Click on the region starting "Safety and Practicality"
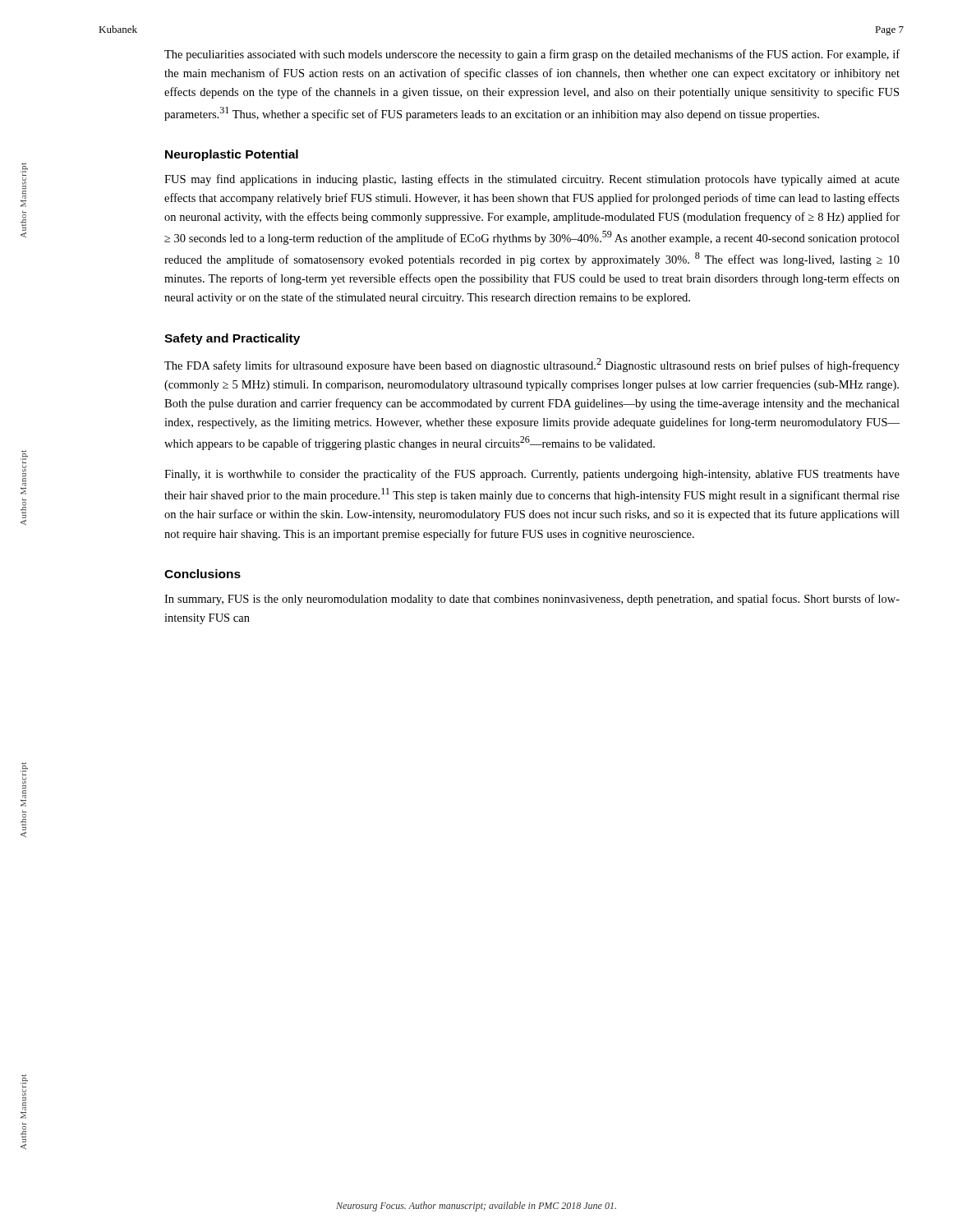The height and width of the screenshot is (1232, 953). click(232, 338)
